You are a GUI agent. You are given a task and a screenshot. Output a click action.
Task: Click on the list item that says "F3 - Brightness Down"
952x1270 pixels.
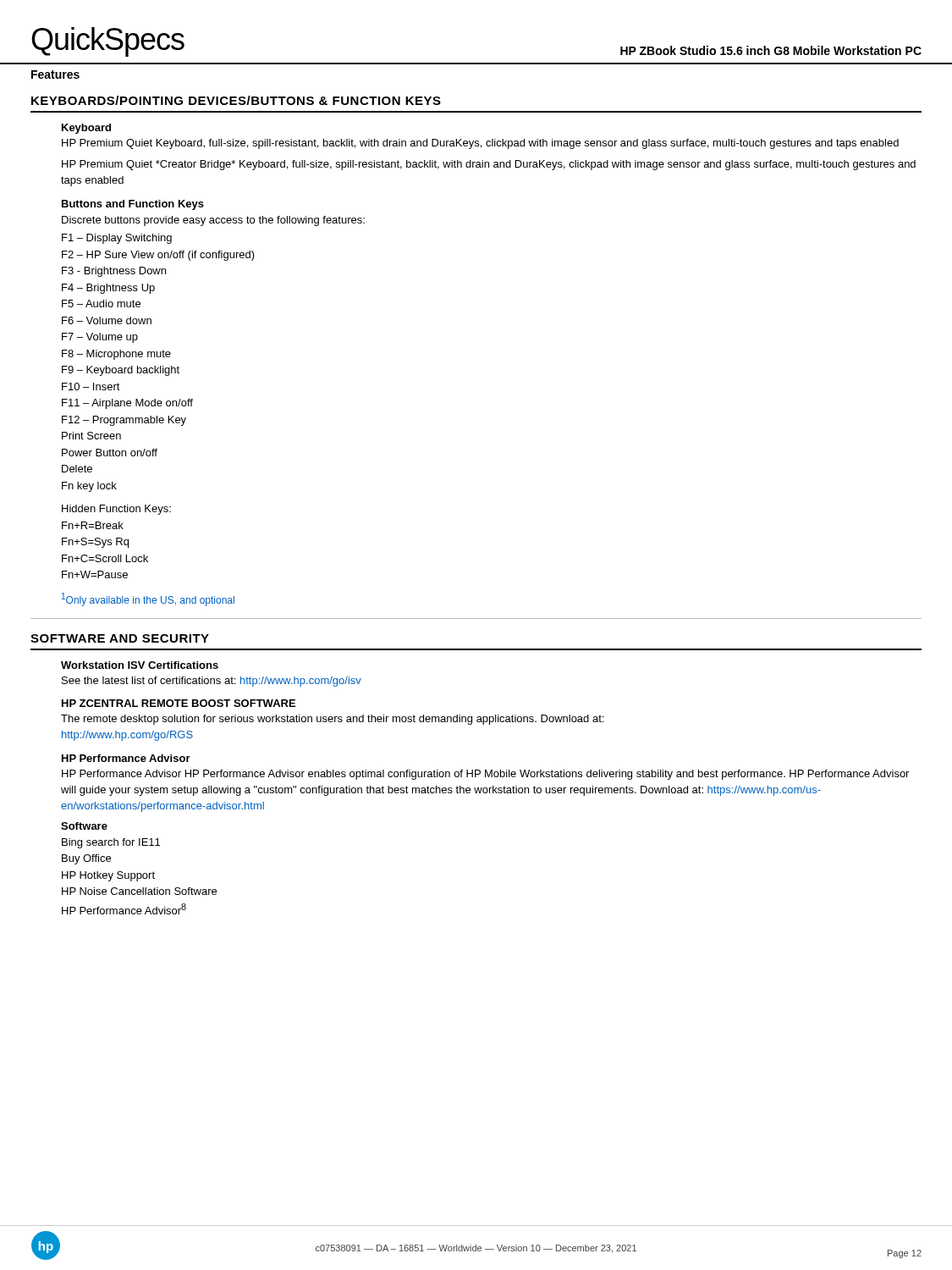114,271
